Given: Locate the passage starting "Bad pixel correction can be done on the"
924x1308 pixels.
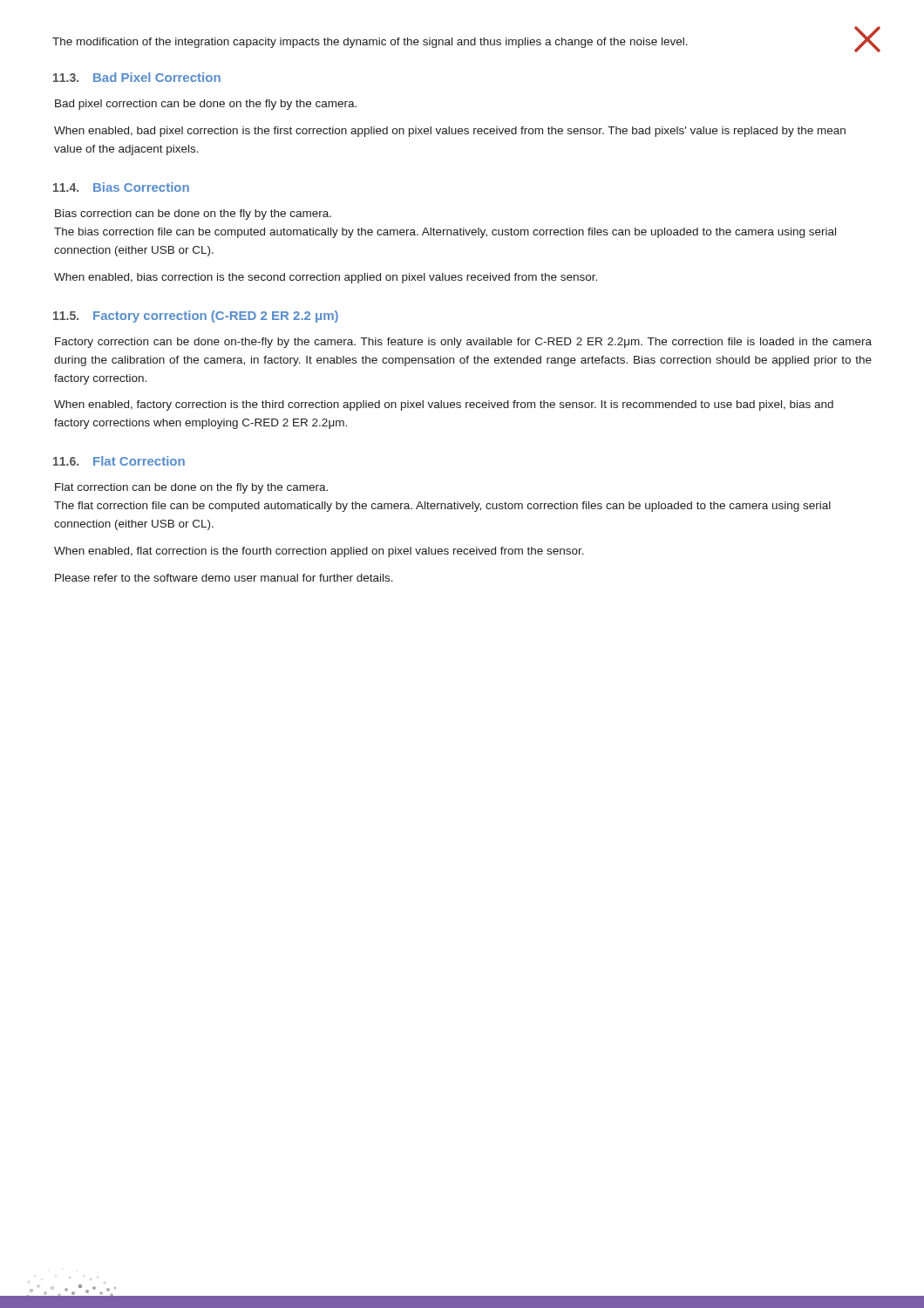Looking at the screenshot, I should [x=206, y=104].
